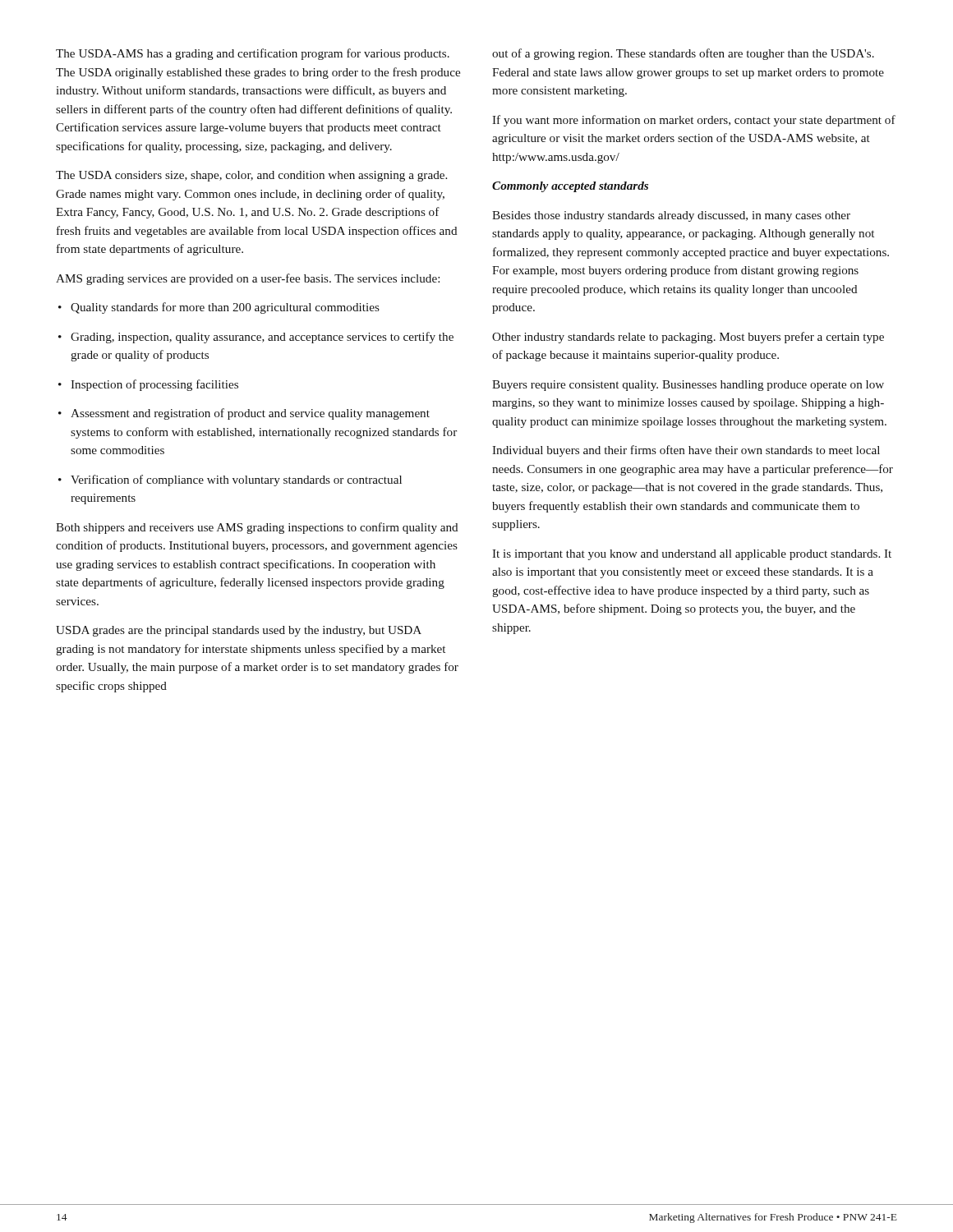953x1232 pixels.
Task: Locate the element starting "Individual buyers and their firms"
Action: (x=695, y=487)
